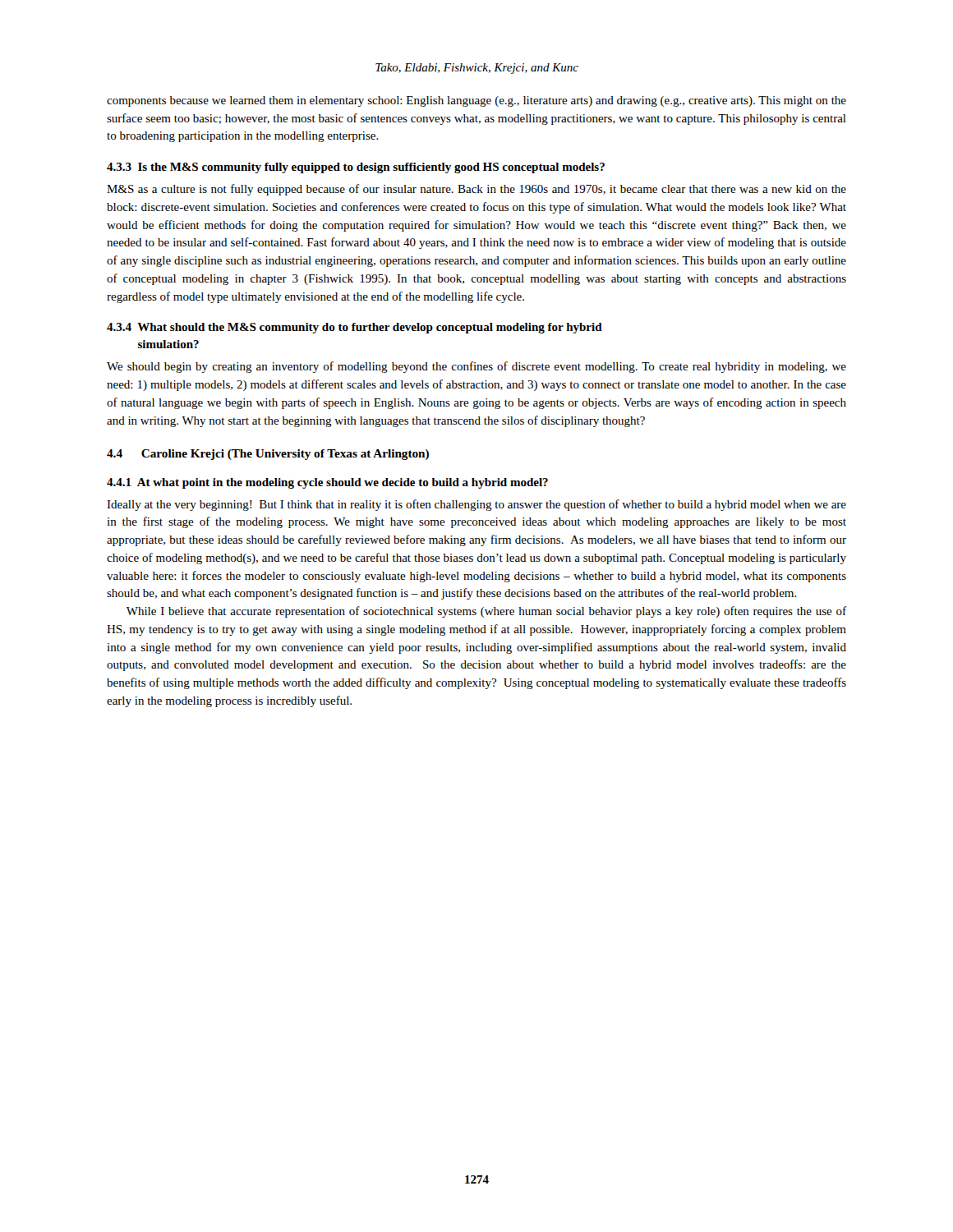Navigate to the text starting "4.4.1 At what point in the modeling"

[328, 482]
